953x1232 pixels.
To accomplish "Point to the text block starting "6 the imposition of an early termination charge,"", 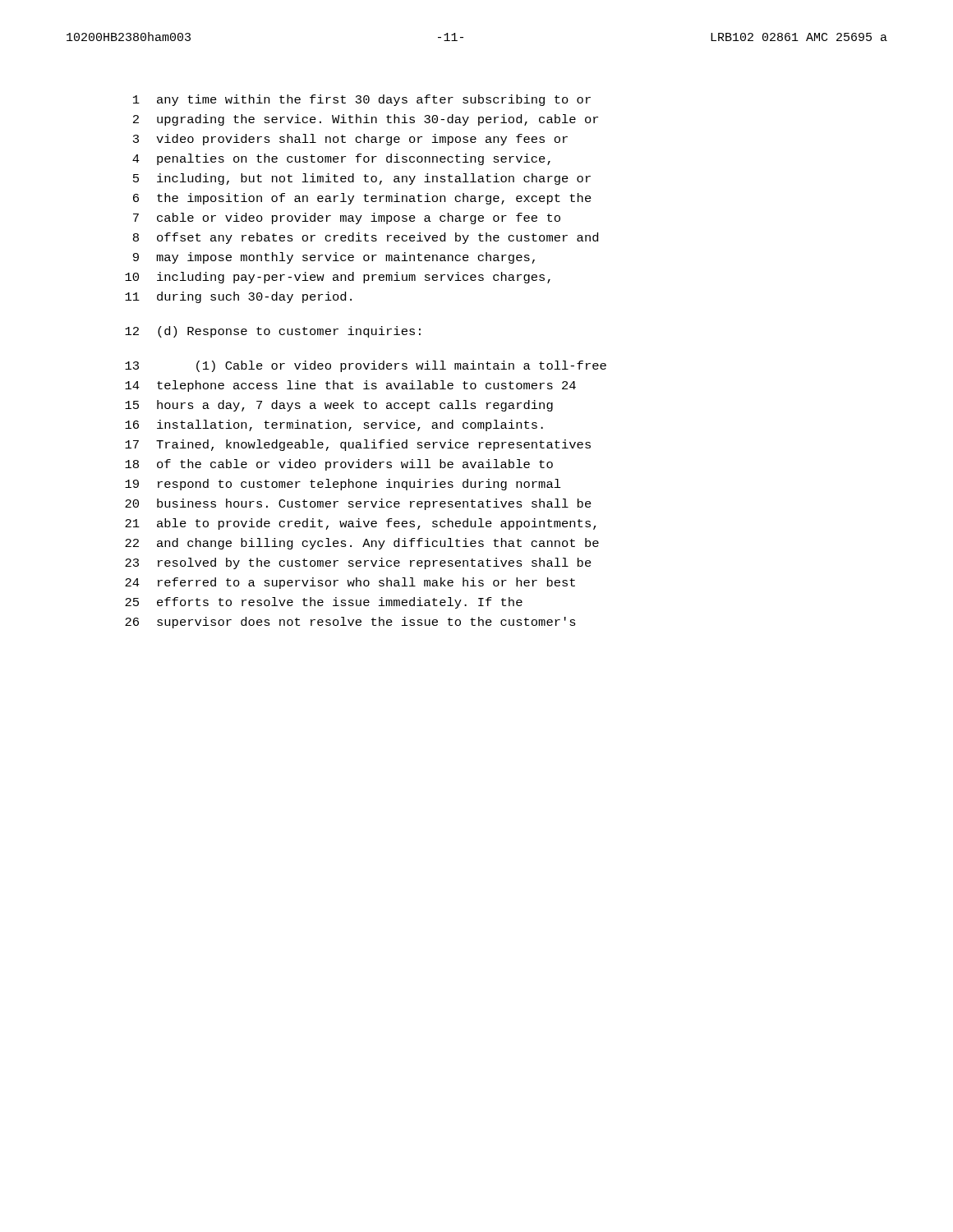I will 476,199.
